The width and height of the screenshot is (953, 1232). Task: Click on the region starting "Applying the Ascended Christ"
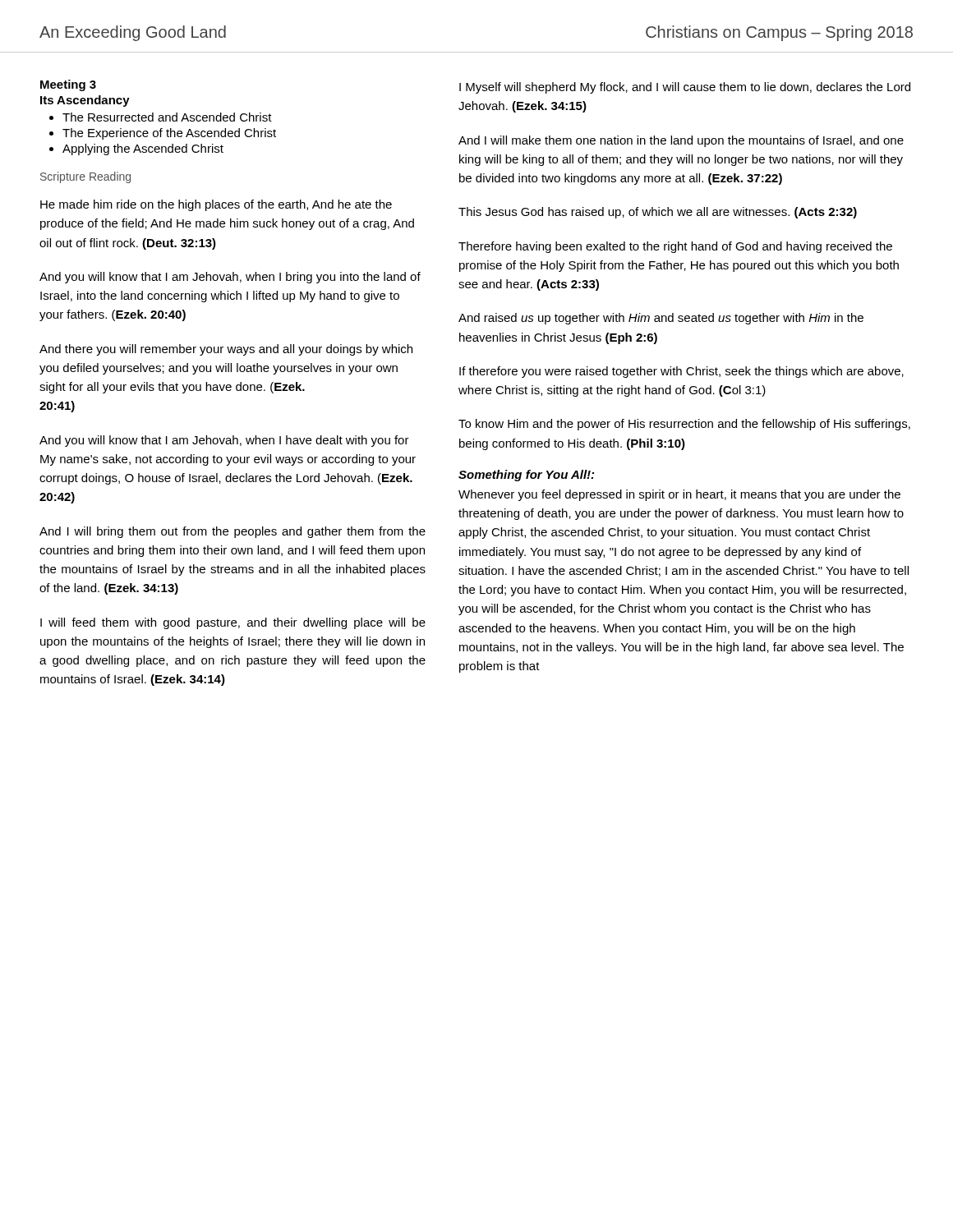pos(143,148)
